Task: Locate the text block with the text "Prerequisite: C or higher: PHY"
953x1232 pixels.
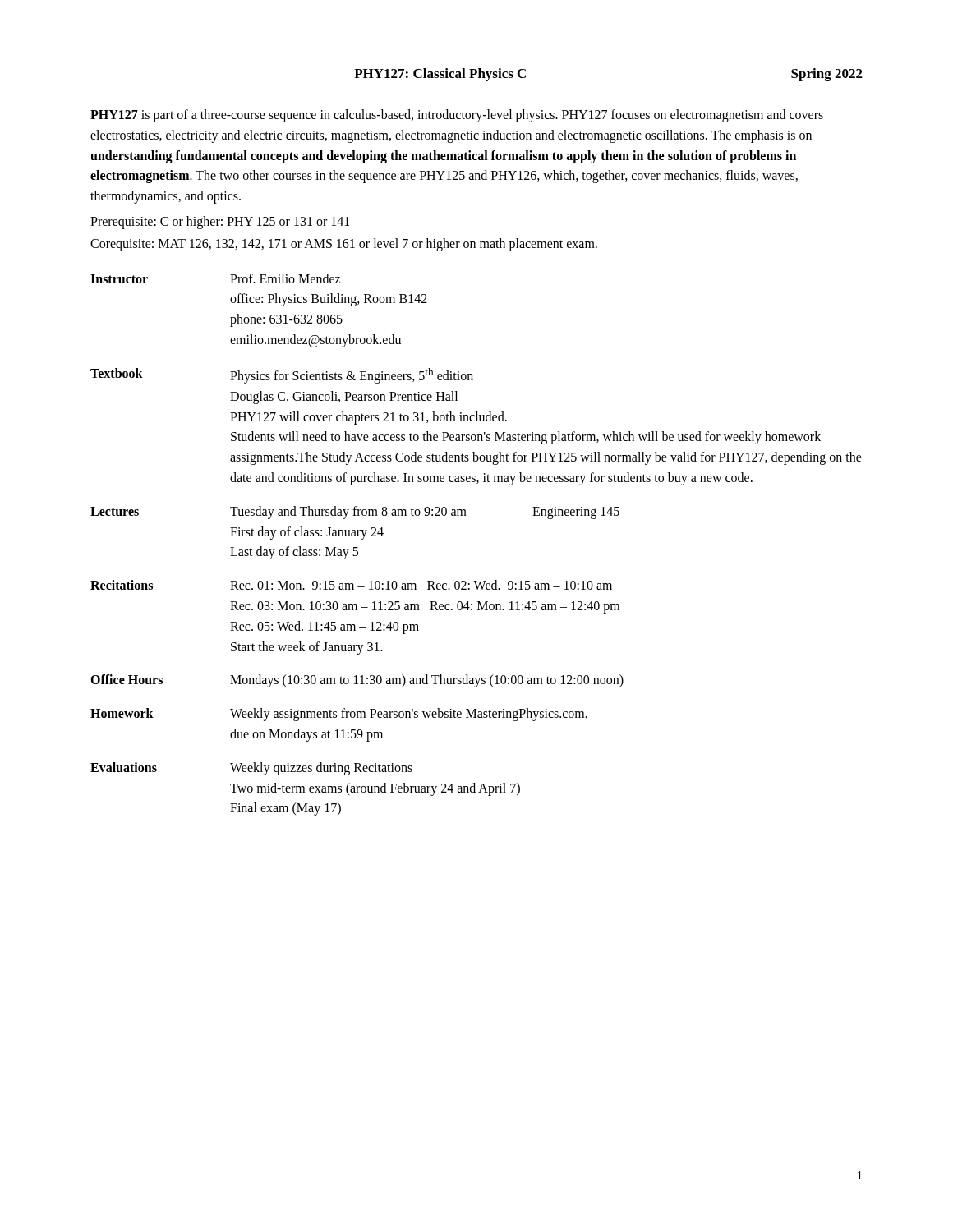Action: (220, 221)
